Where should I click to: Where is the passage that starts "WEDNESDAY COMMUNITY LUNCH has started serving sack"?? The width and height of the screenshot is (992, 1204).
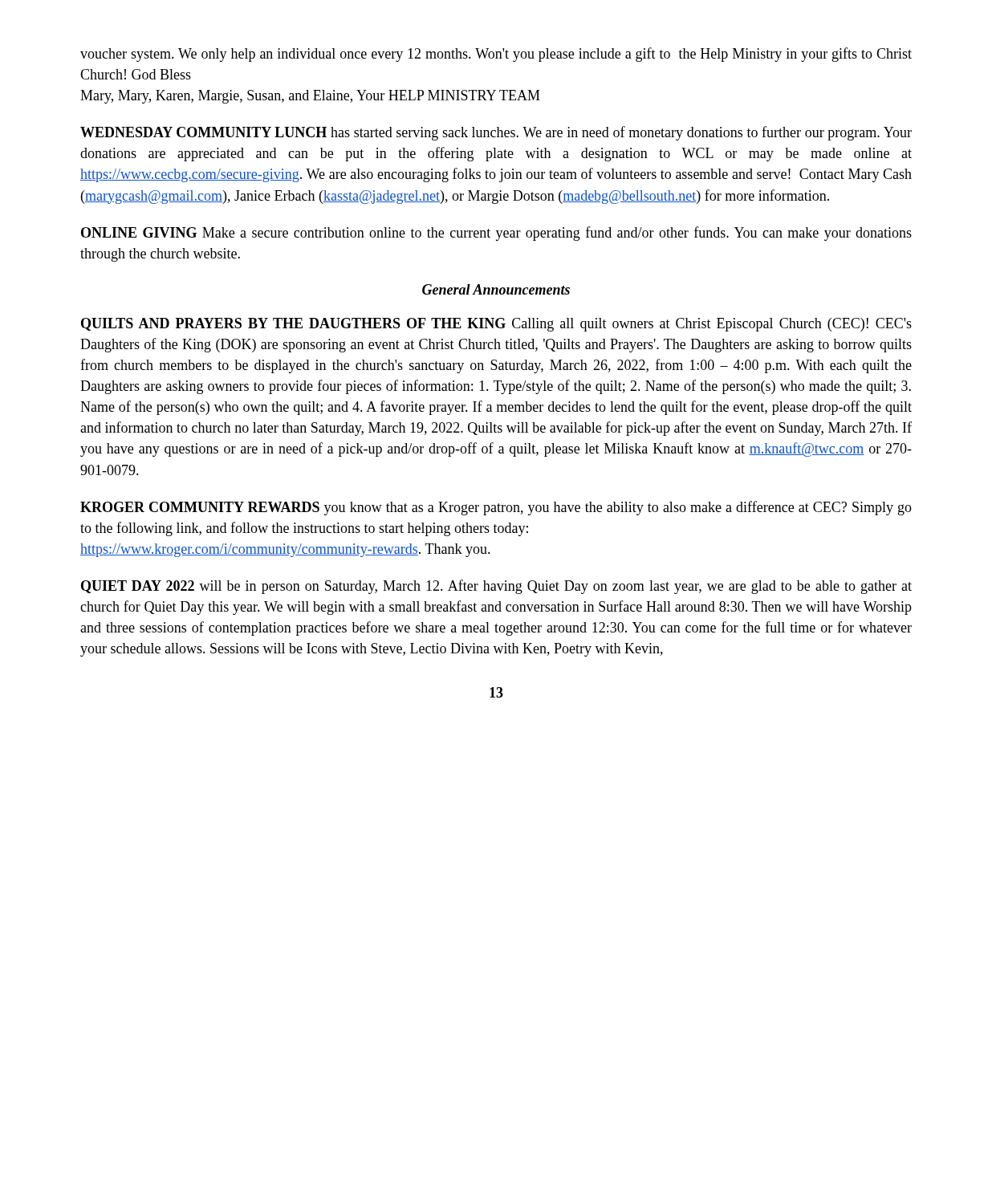click(496, 164)
